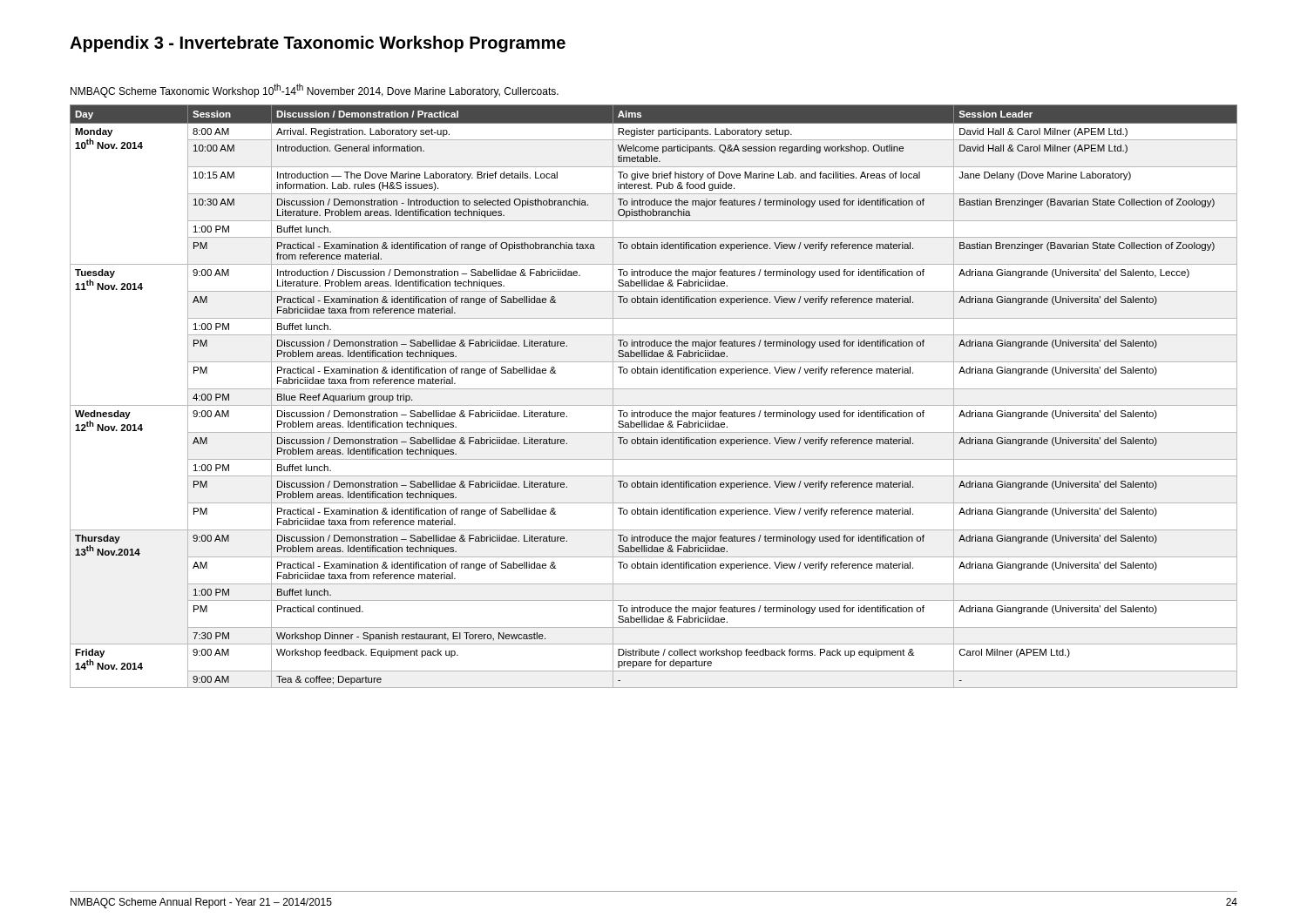
Task: Select the caption that says "NMBAQC Scheme Taxonomic Workshop 10th-14th November"
Action: (x=314, y=90)
